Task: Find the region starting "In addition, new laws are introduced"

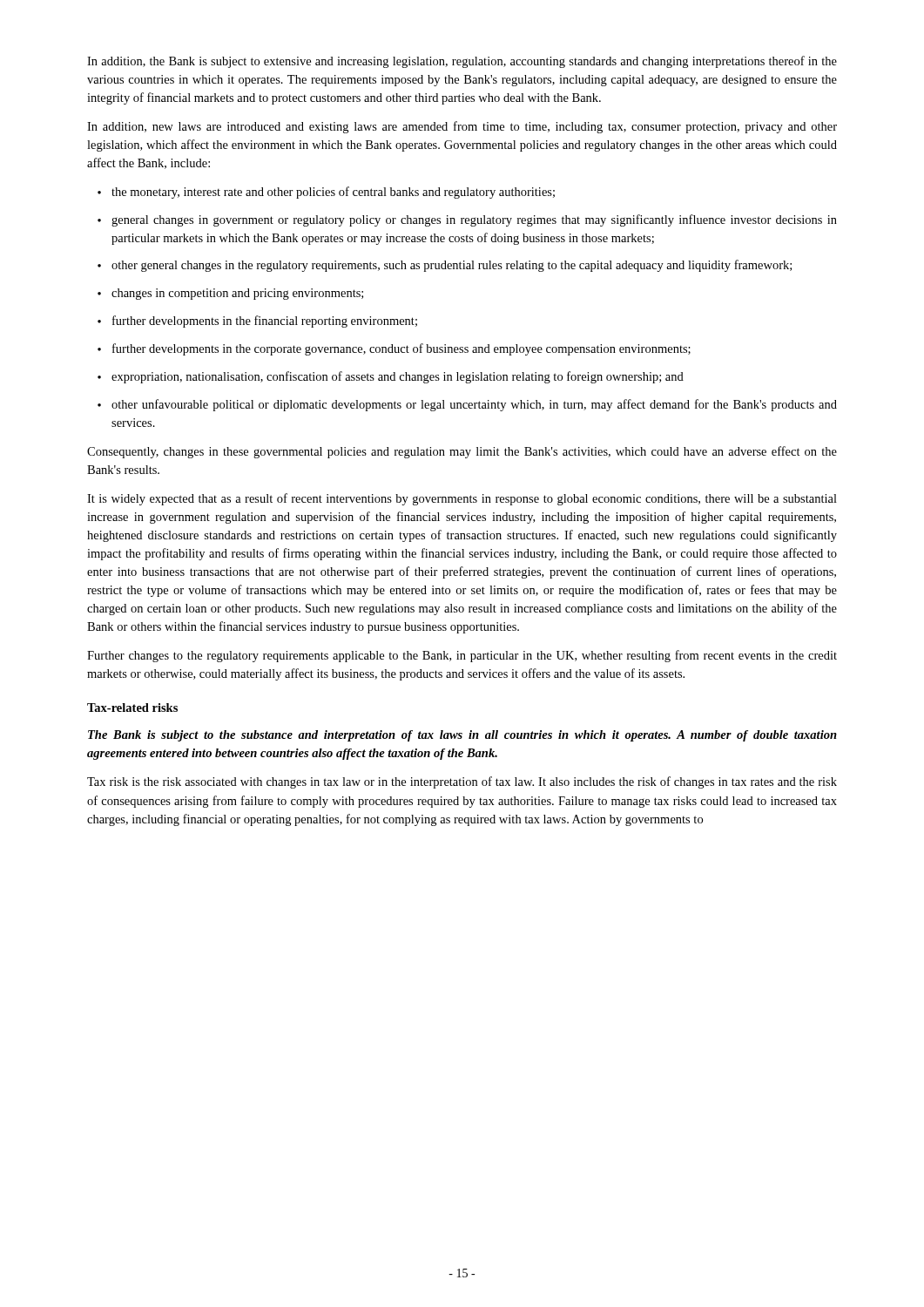Action: [x=462, y=145]
